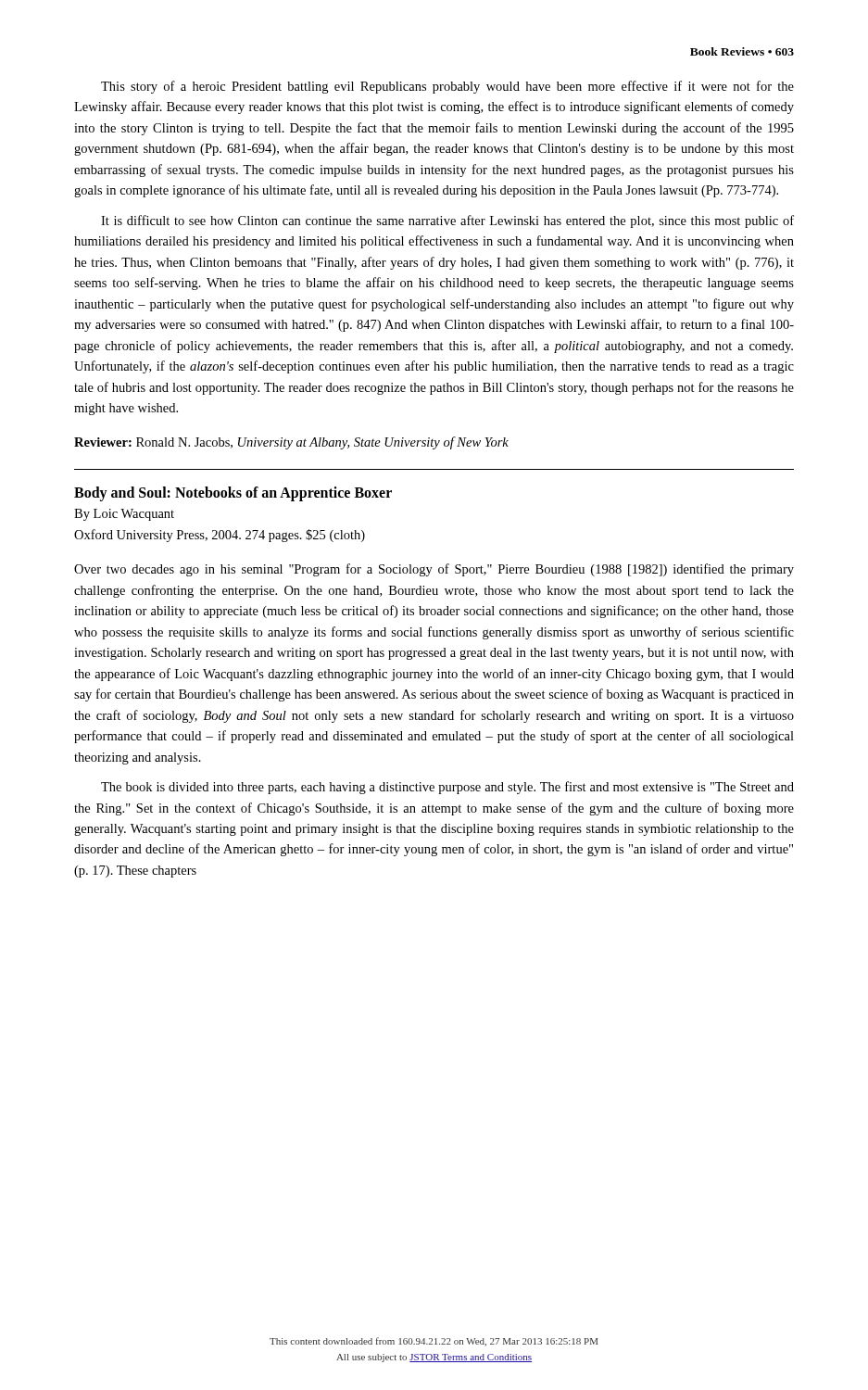This screenshot has height=1390, width=868.
Task: Locate the element starting "Reviewer: Ronald N."
Action: pos(291,442)
